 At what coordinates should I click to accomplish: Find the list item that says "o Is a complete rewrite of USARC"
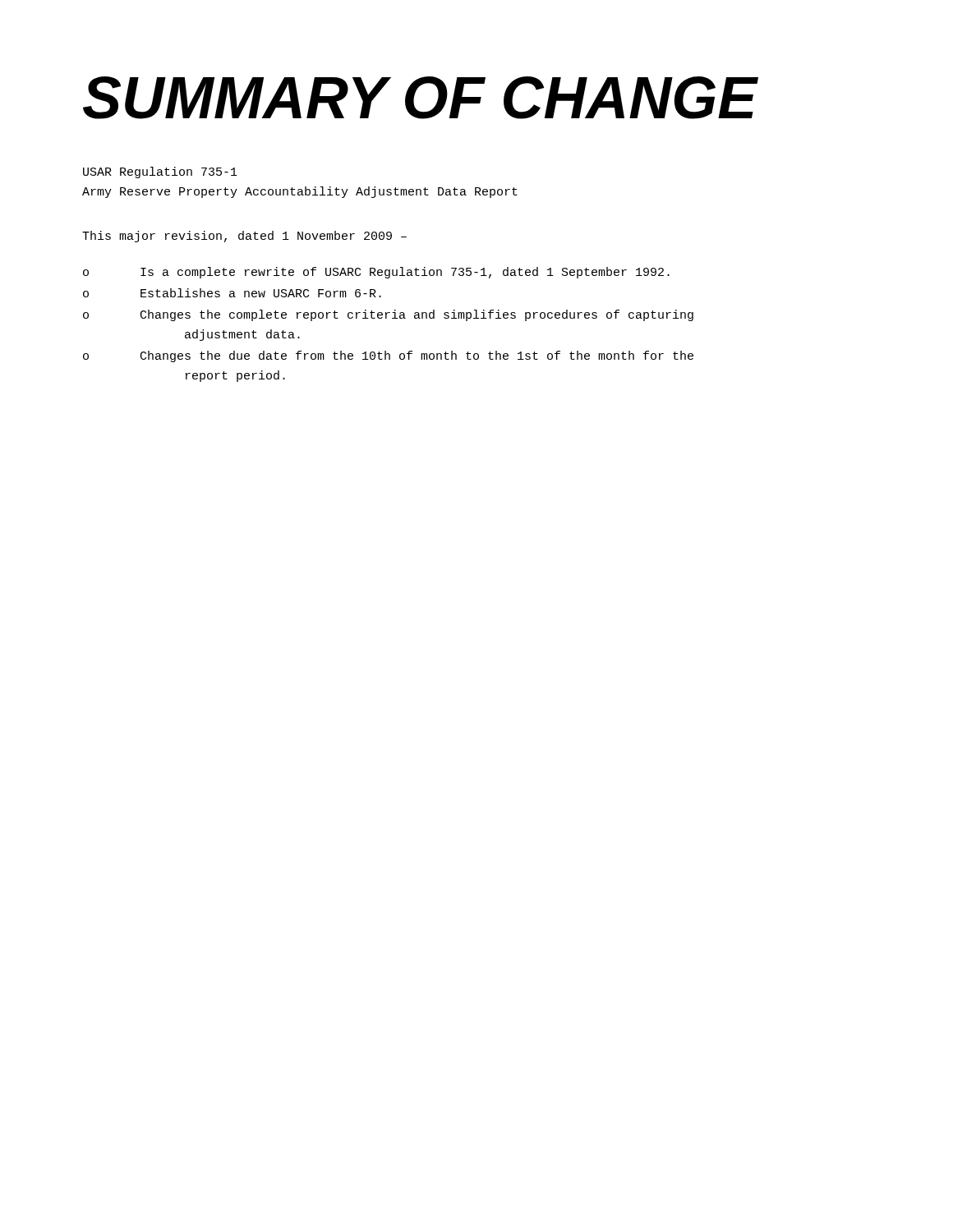(x=476, y=274)
